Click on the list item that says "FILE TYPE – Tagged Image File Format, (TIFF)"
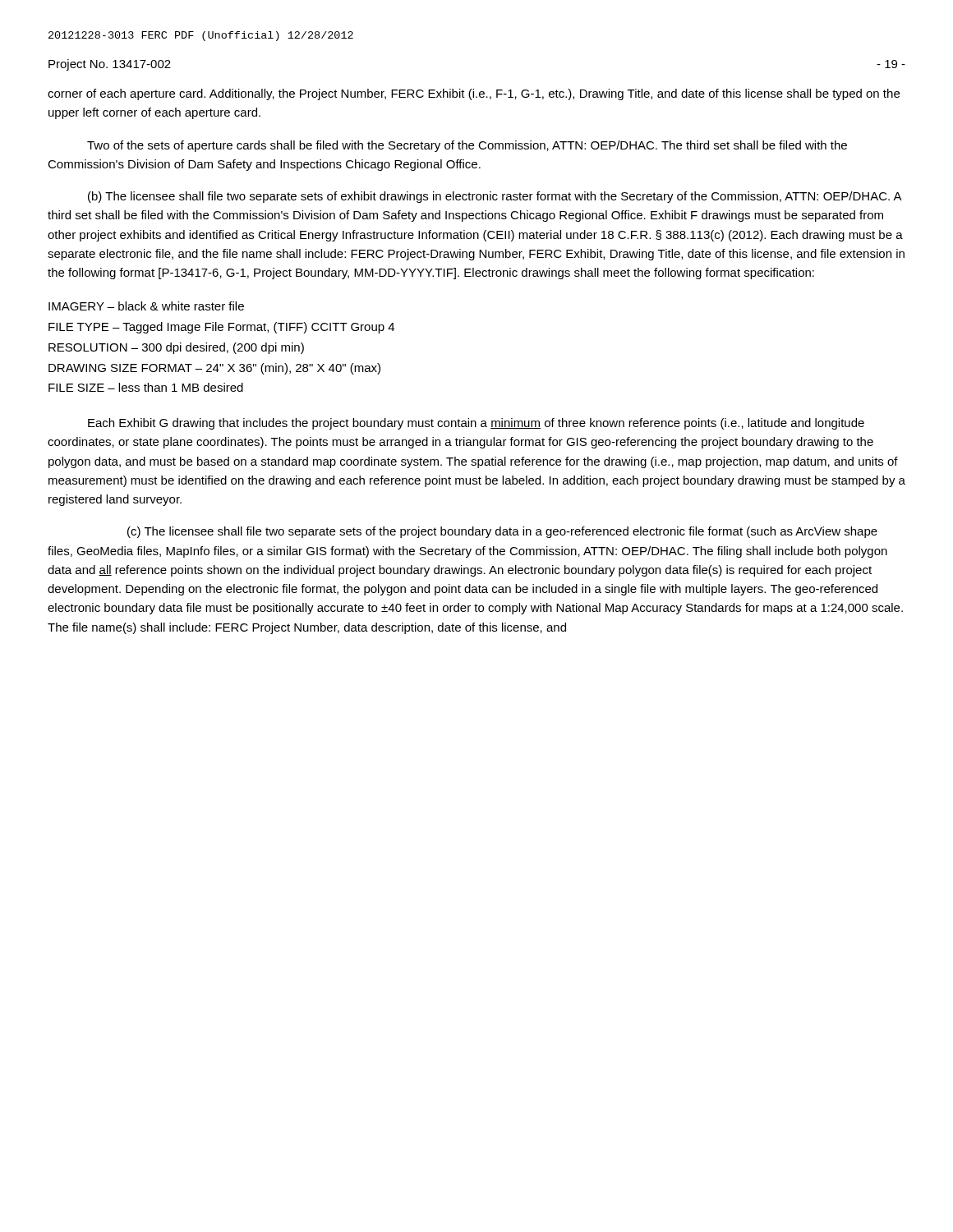This screenshot has height=1232, width=953. 221,326
